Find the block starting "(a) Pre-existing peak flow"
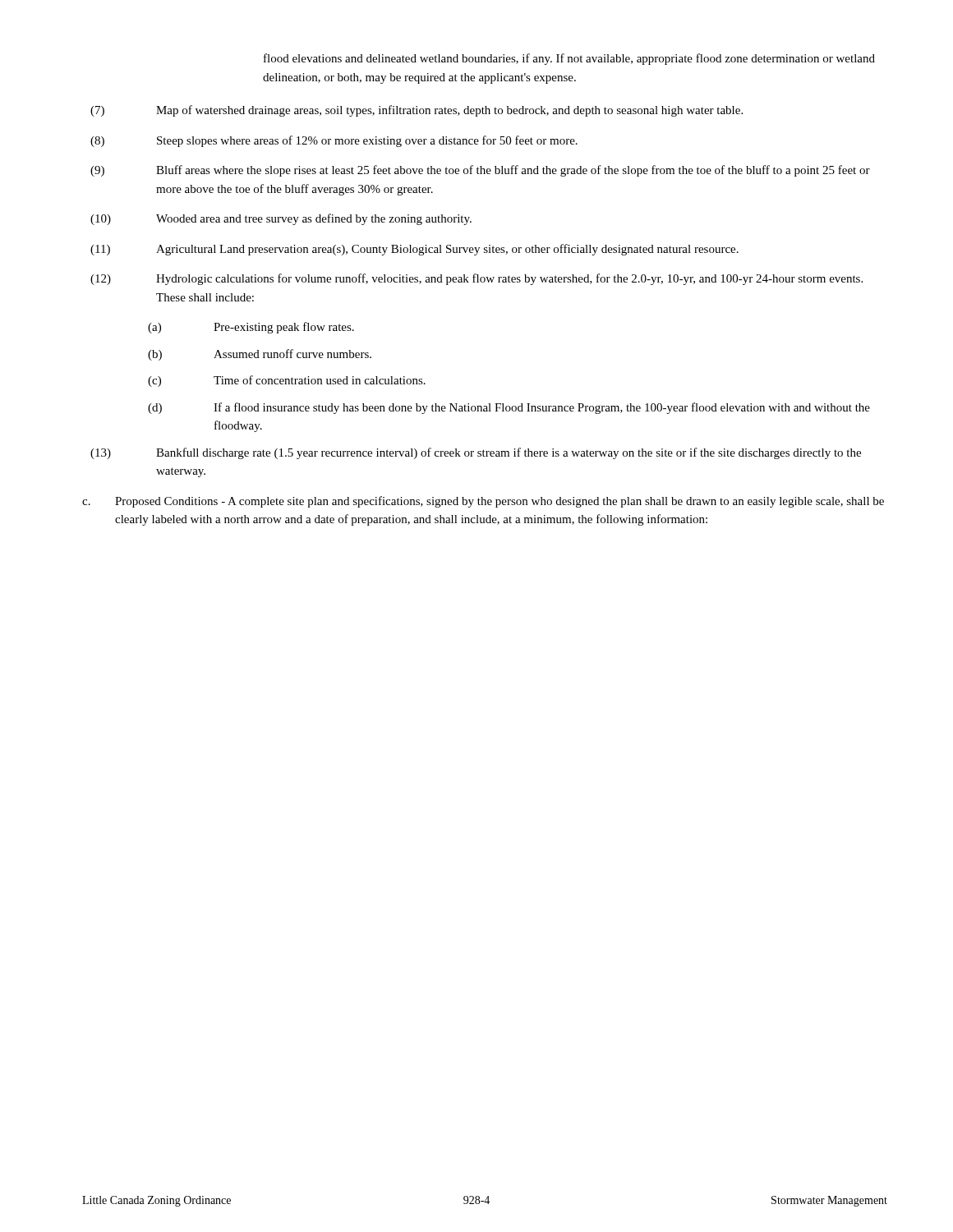Image resolution: width=953 pixels, height=1232 pixels. 251,328
